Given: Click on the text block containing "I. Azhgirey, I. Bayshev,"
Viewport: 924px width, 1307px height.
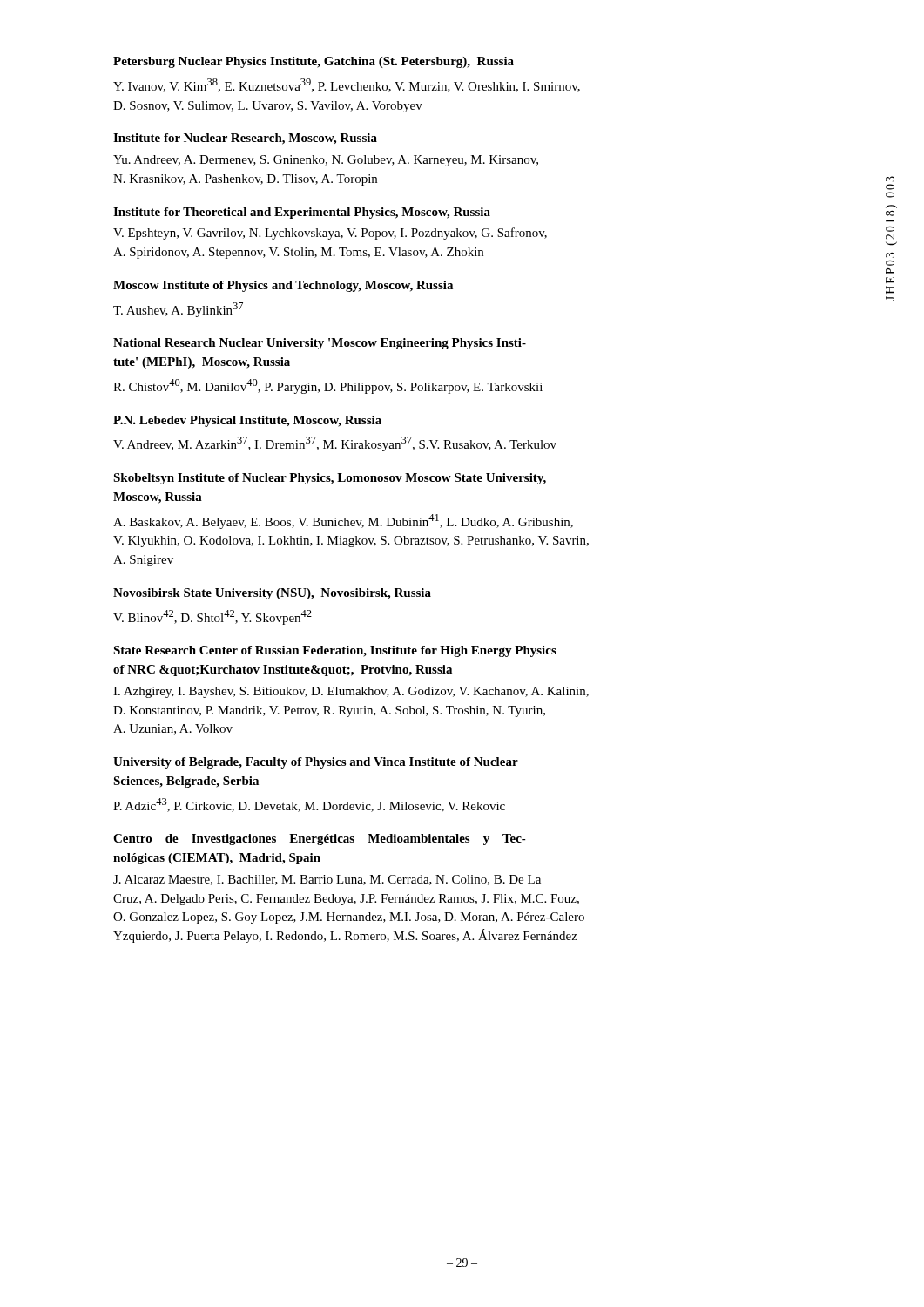Looking at the screenshot, I should 351,710.
